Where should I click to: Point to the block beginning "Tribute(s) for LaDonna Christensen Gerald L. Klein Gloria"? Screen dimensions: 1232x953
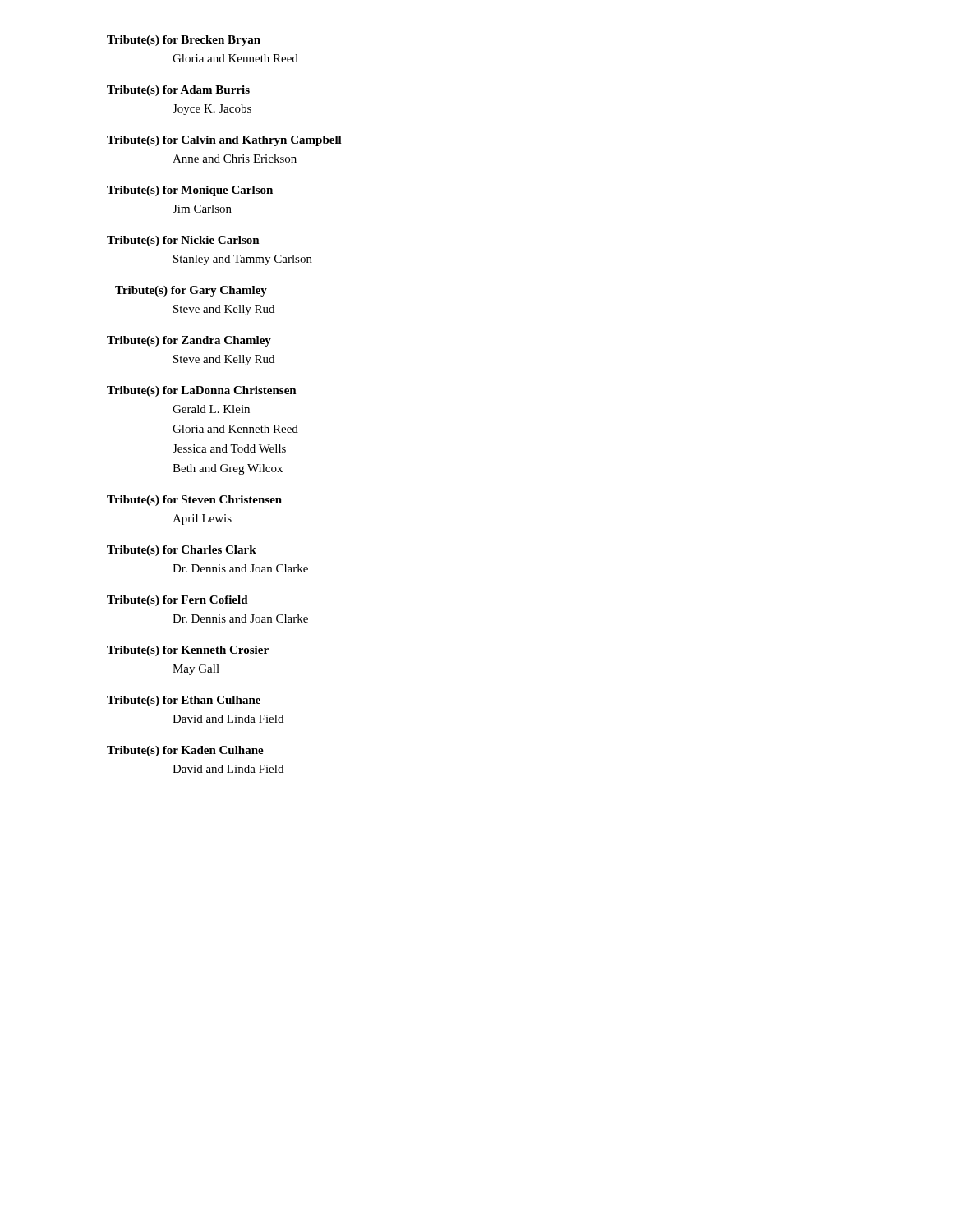[x=202, y=391]
